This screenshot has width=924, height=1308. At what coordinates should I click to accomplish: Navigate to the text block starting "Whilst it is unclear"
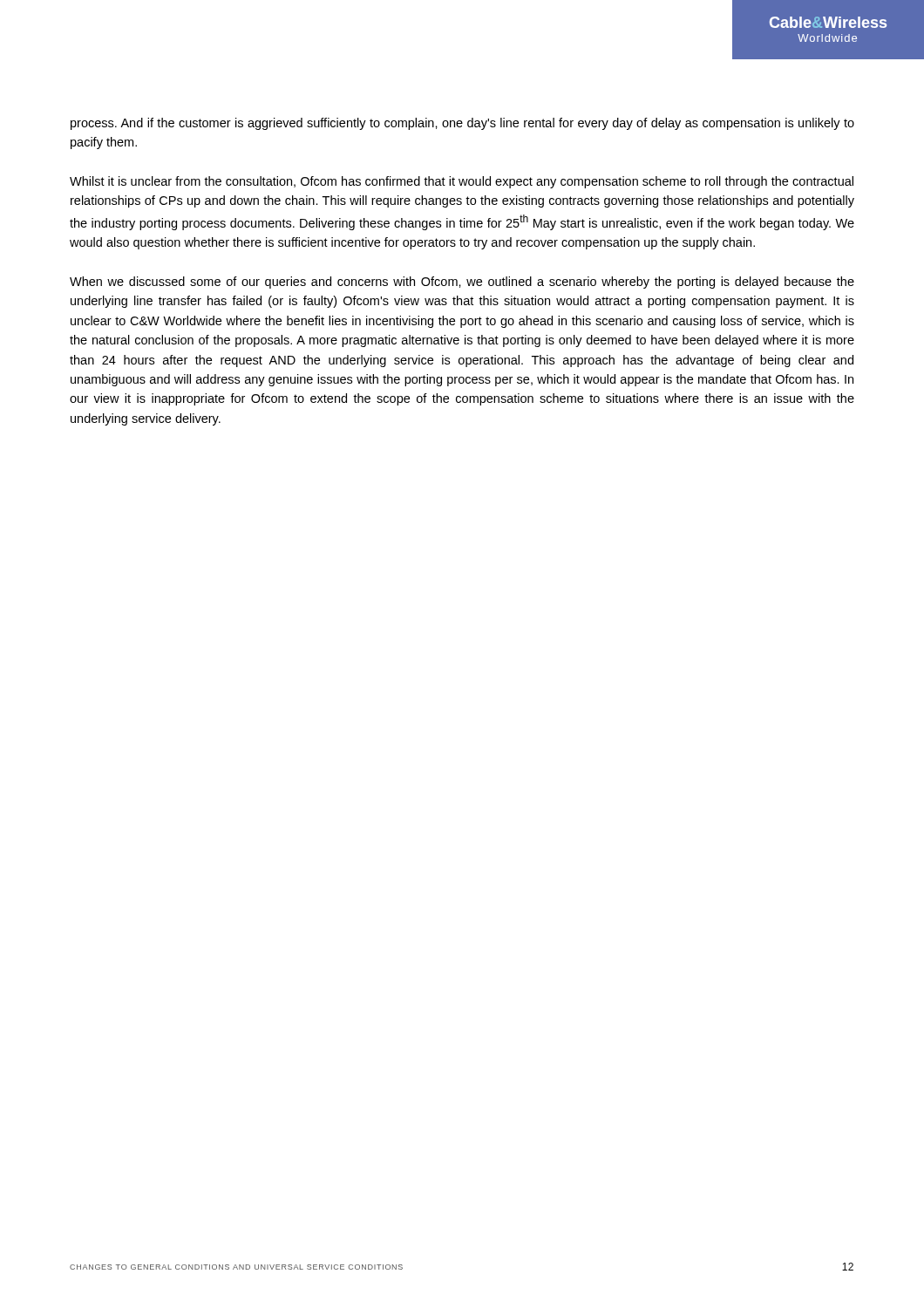[462, 212]
